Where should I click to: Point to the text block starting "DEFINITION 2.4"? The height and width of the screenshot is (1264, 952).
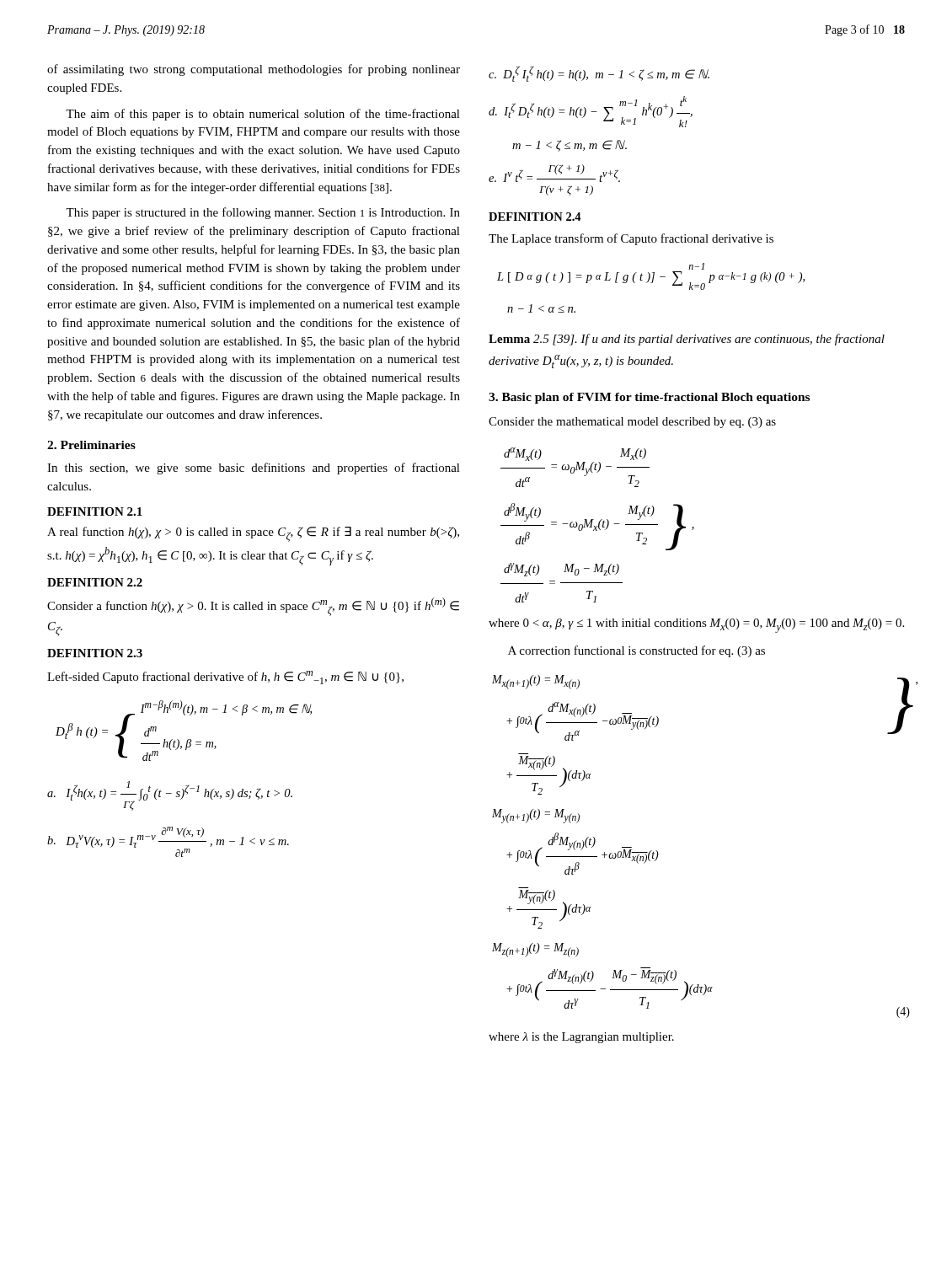[535, 217]
